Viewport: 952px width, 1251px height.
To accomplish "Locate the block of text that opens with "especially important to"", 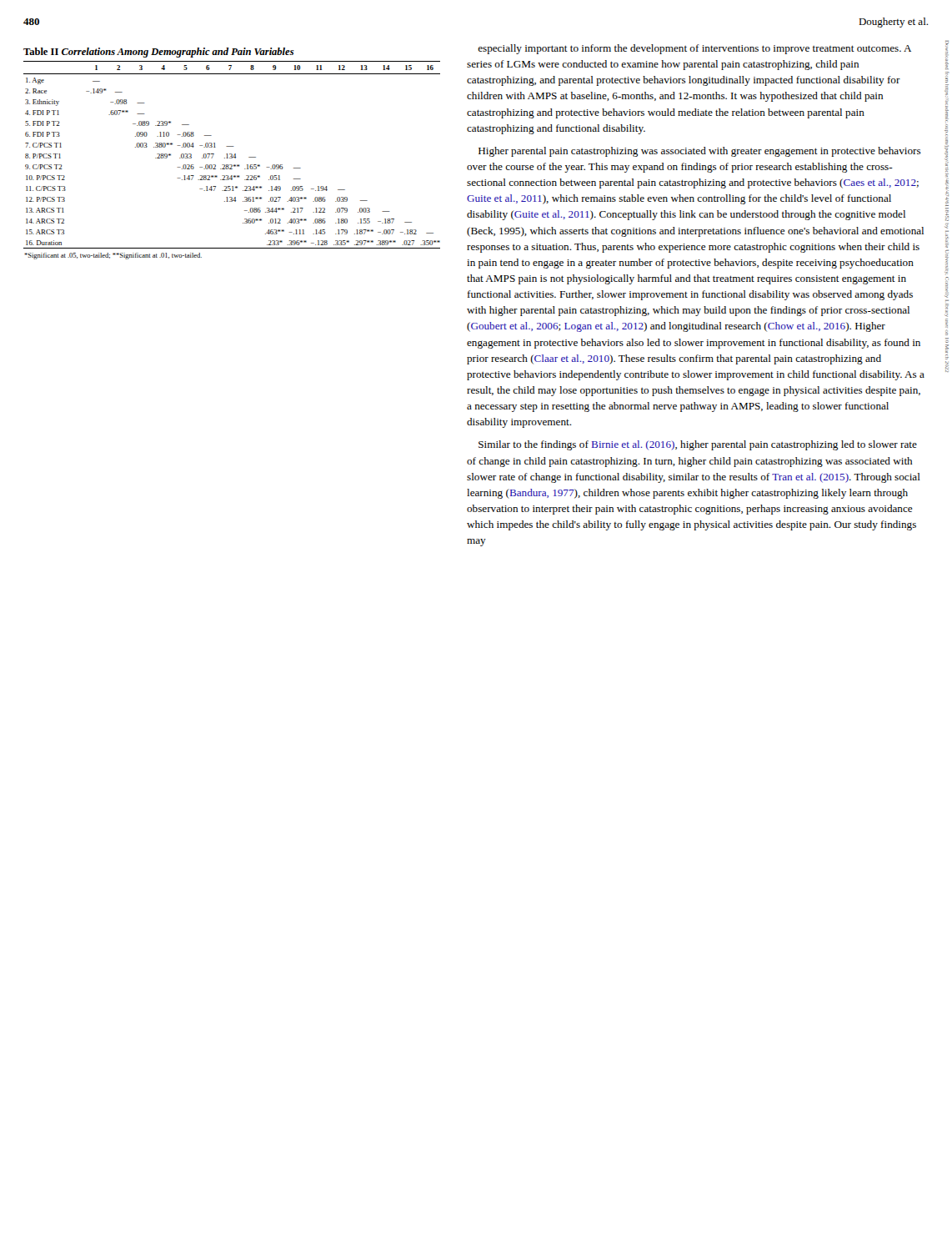I will point(697,294).
